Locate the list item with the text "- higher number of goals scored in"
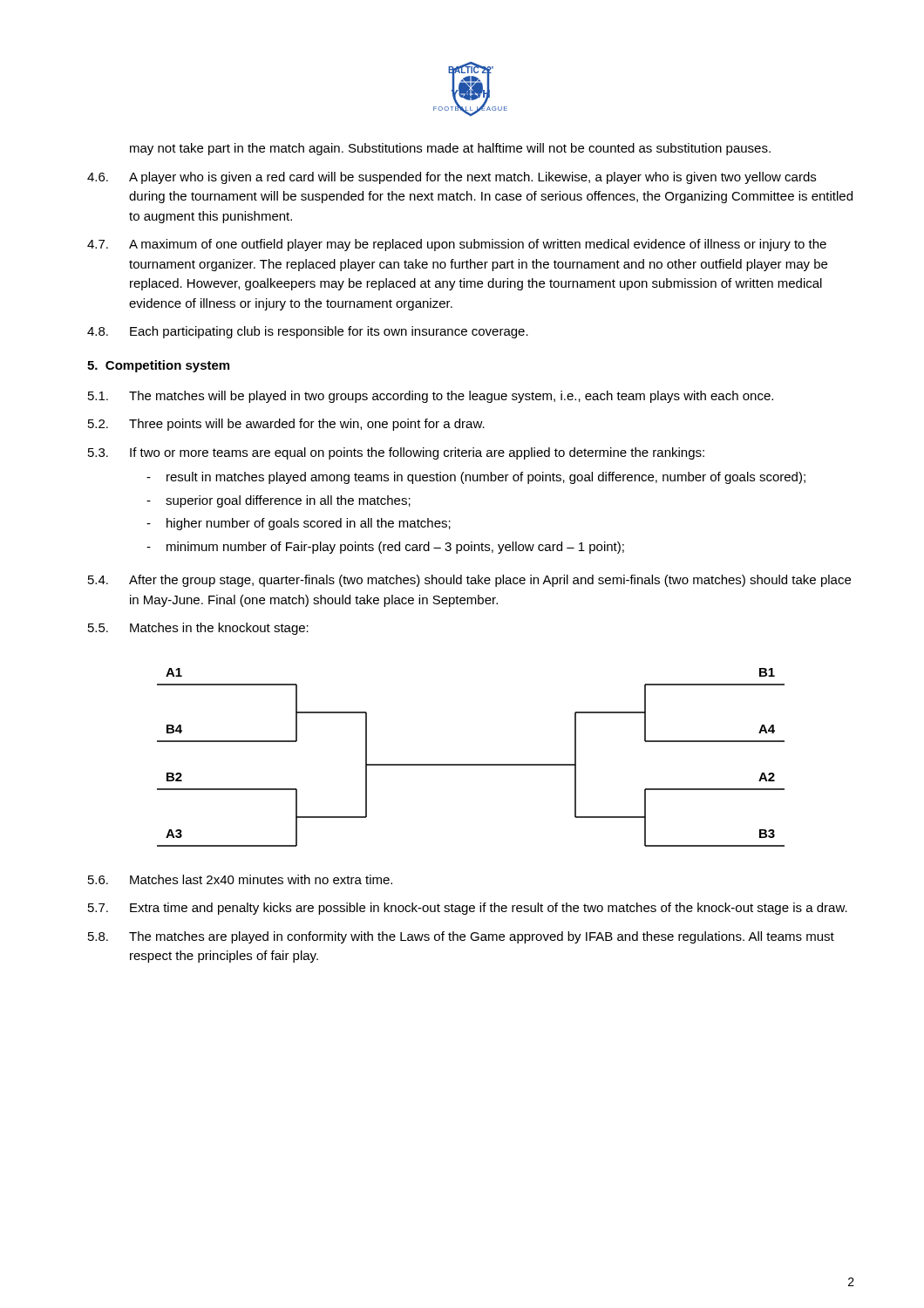Screen dimensions: 1308x924 coord(299,524)
